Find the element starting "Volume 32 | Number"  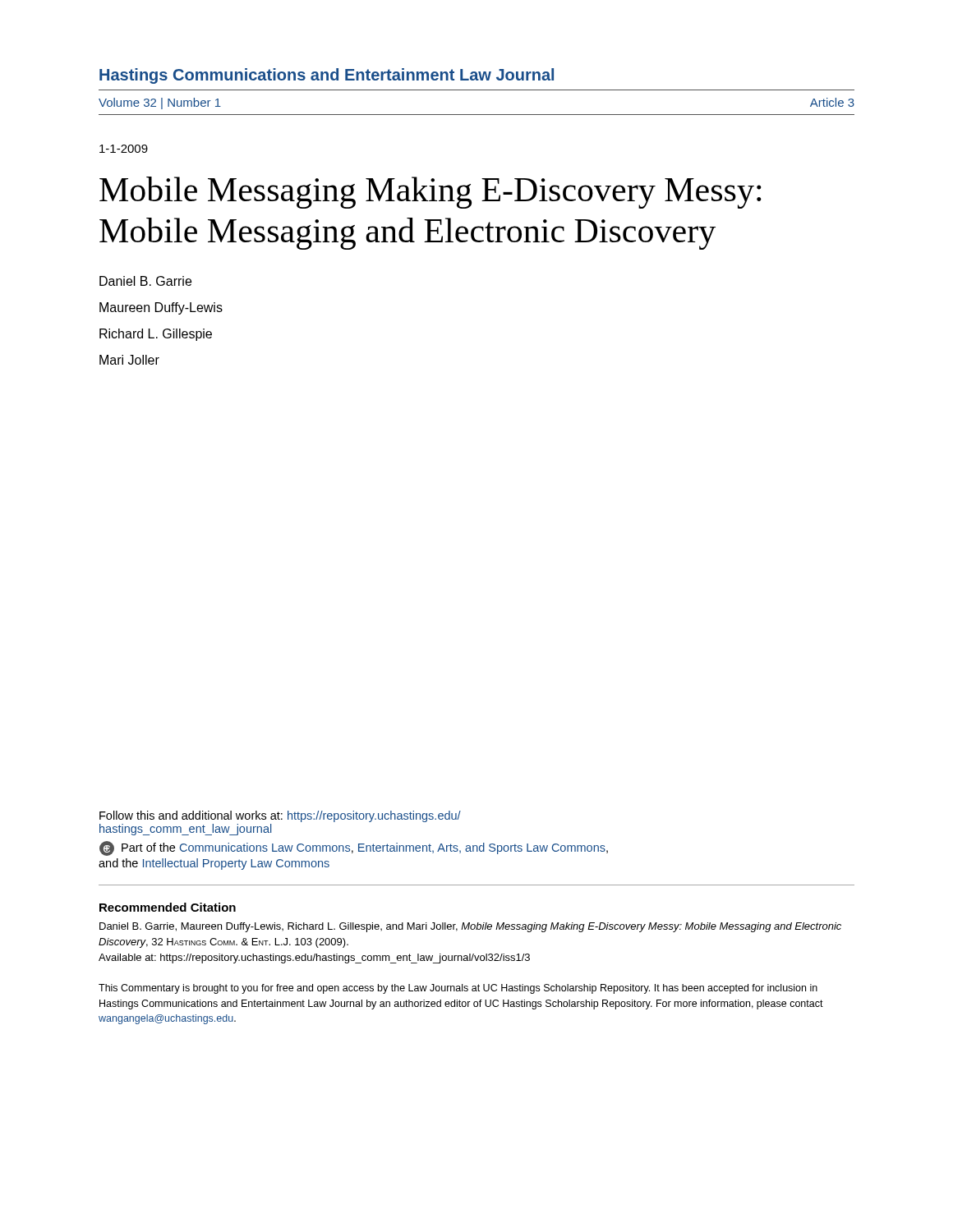(x=161, y=103)
